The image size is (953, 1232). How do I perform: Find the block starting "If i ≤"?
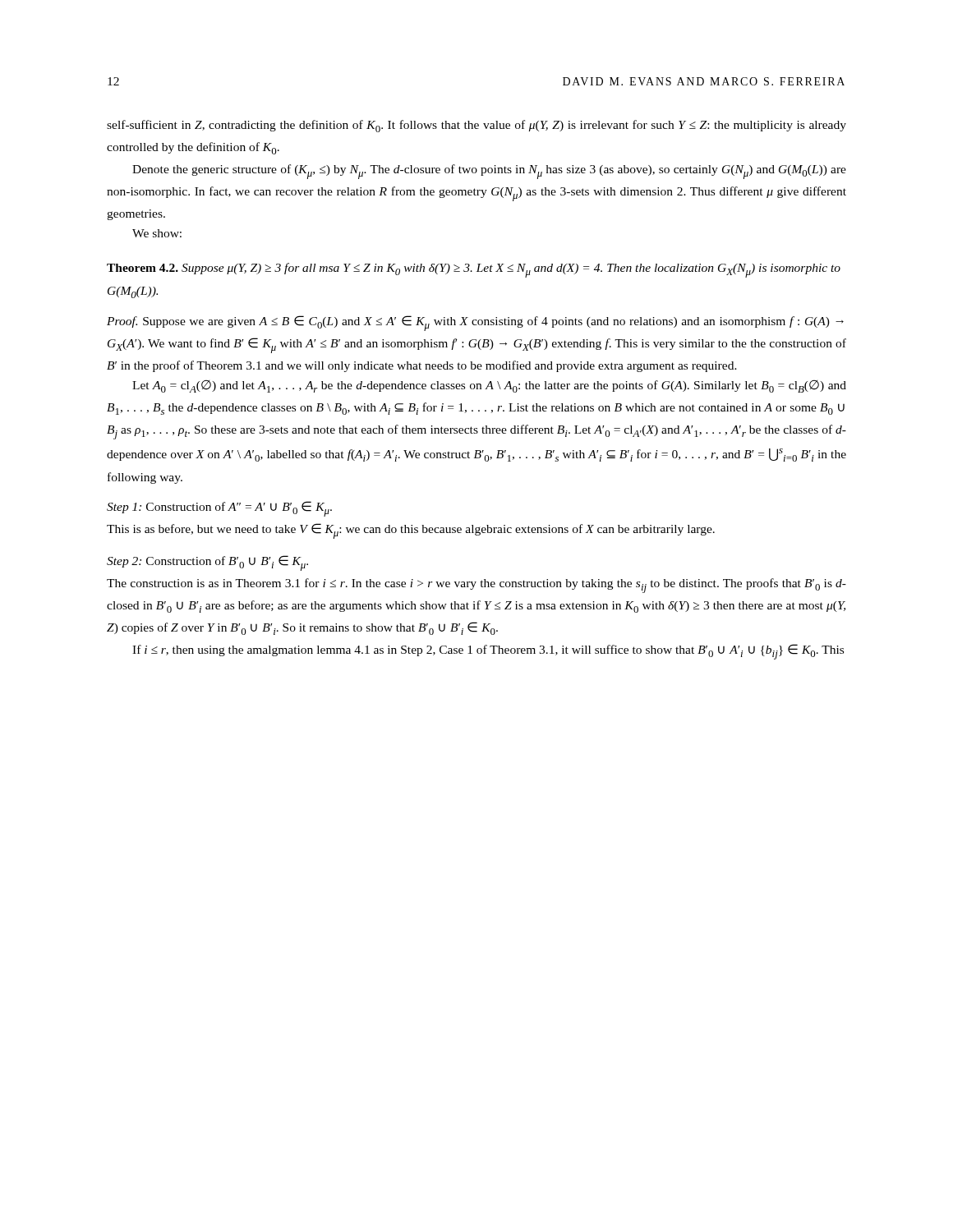click(x=476, y=651)
